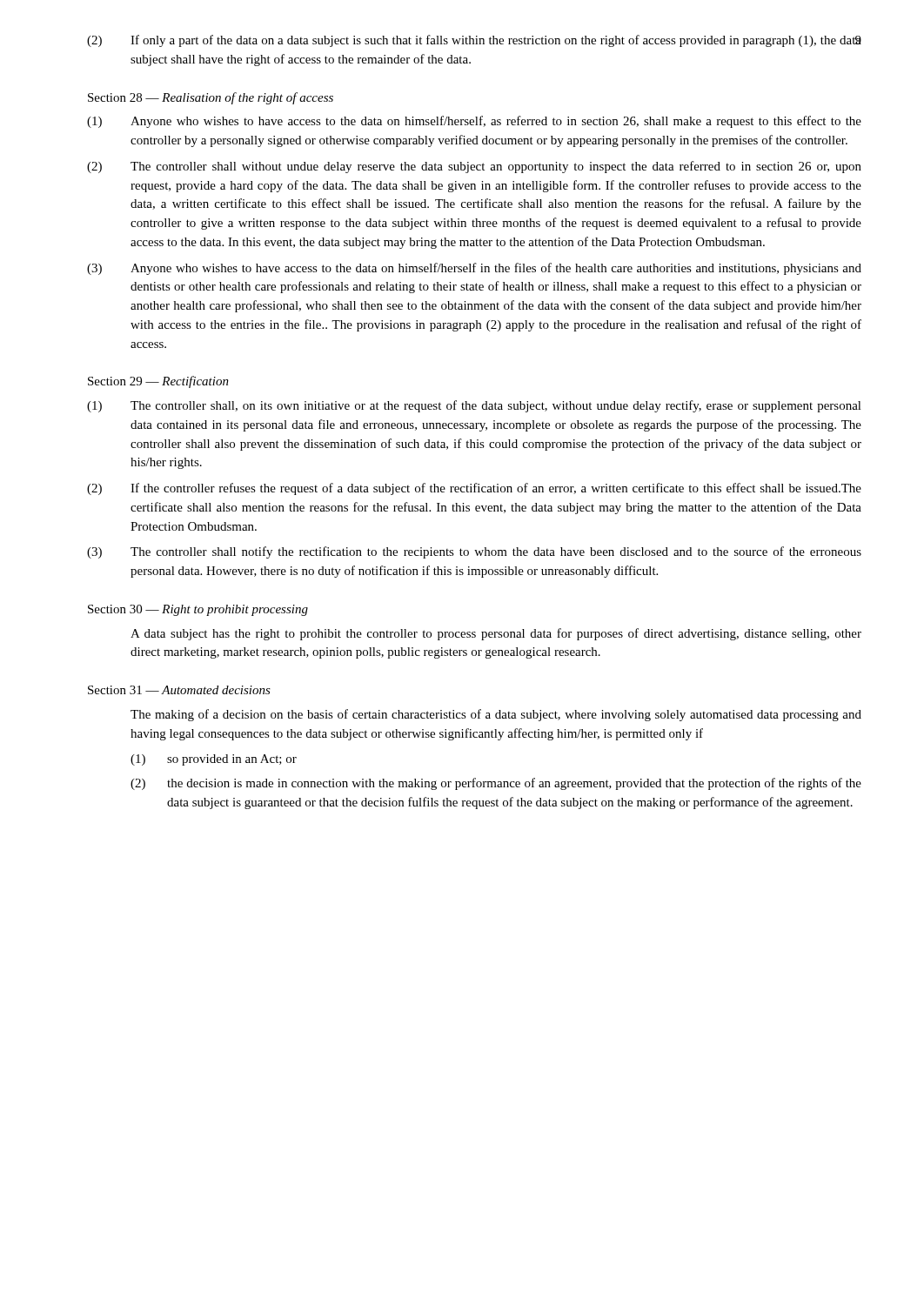This screenshot has width=924, height=1305.
Task: Click the passage that begins "(1) The controller"
Action: pos(474,435)
